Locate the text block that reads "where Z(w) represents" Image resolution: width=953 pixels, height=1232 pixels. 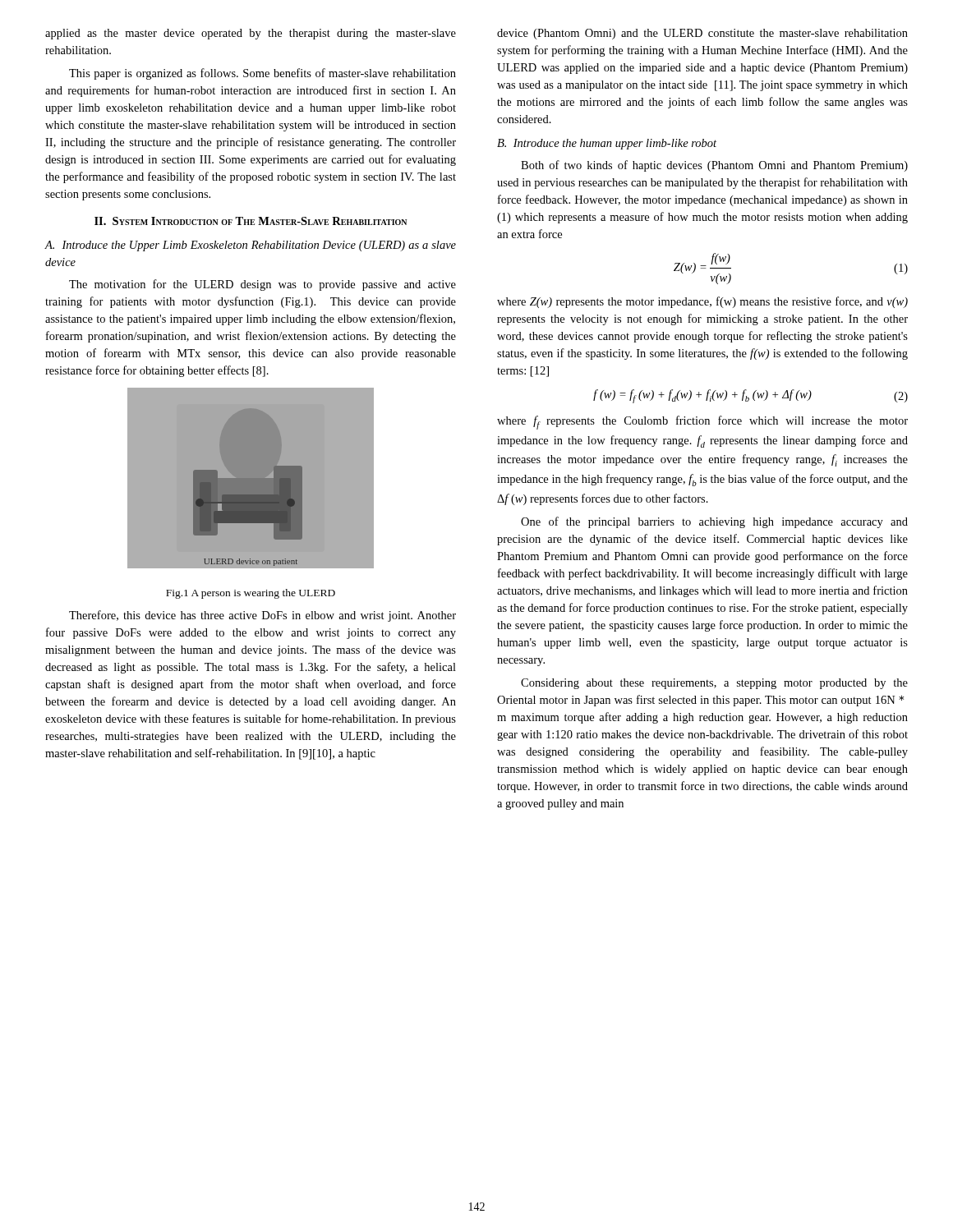point(702,337)
